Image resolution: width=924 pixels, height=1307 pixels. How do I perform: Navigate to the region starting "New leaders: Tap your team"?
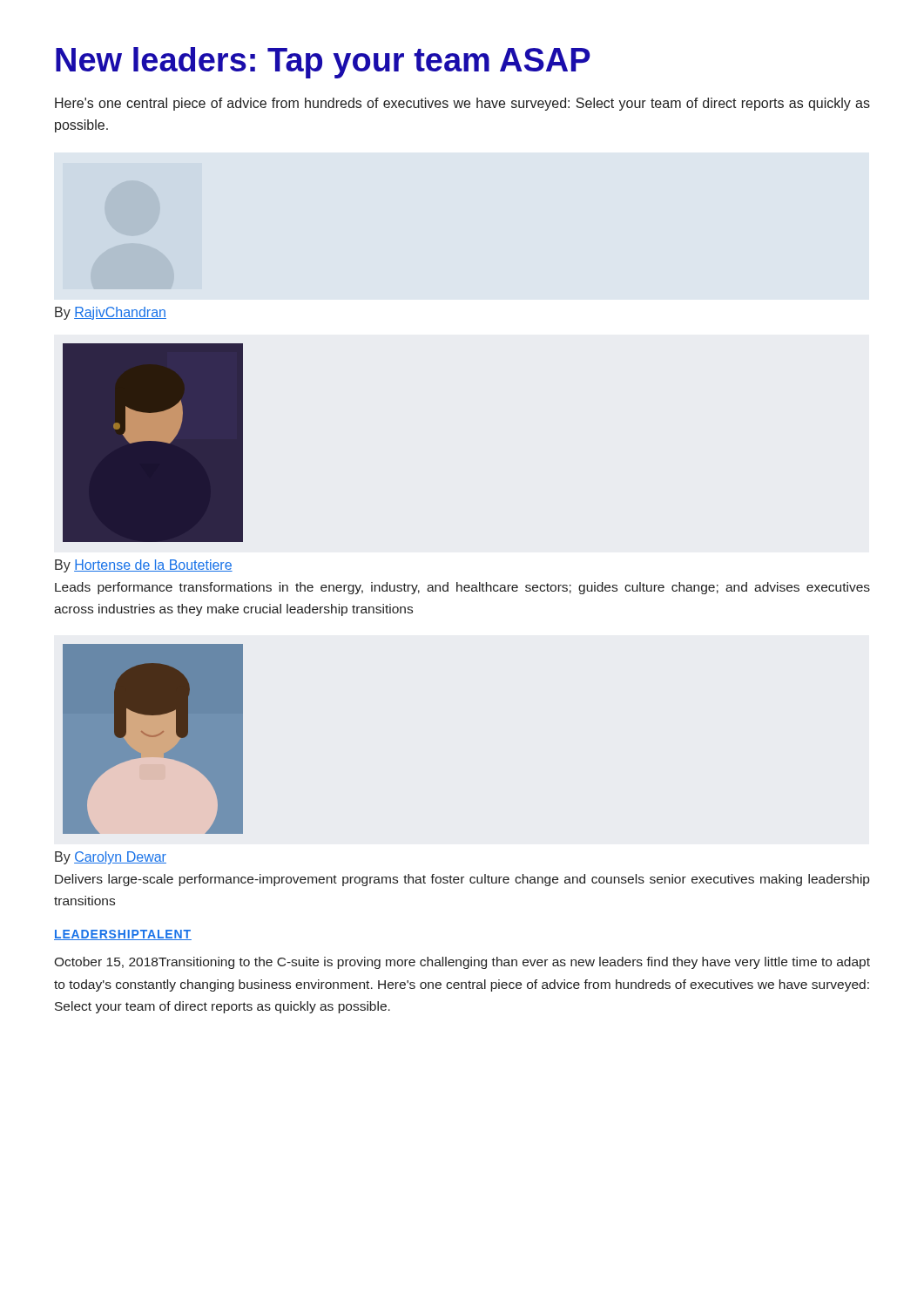pyautogui.click(x=322, y=60)
